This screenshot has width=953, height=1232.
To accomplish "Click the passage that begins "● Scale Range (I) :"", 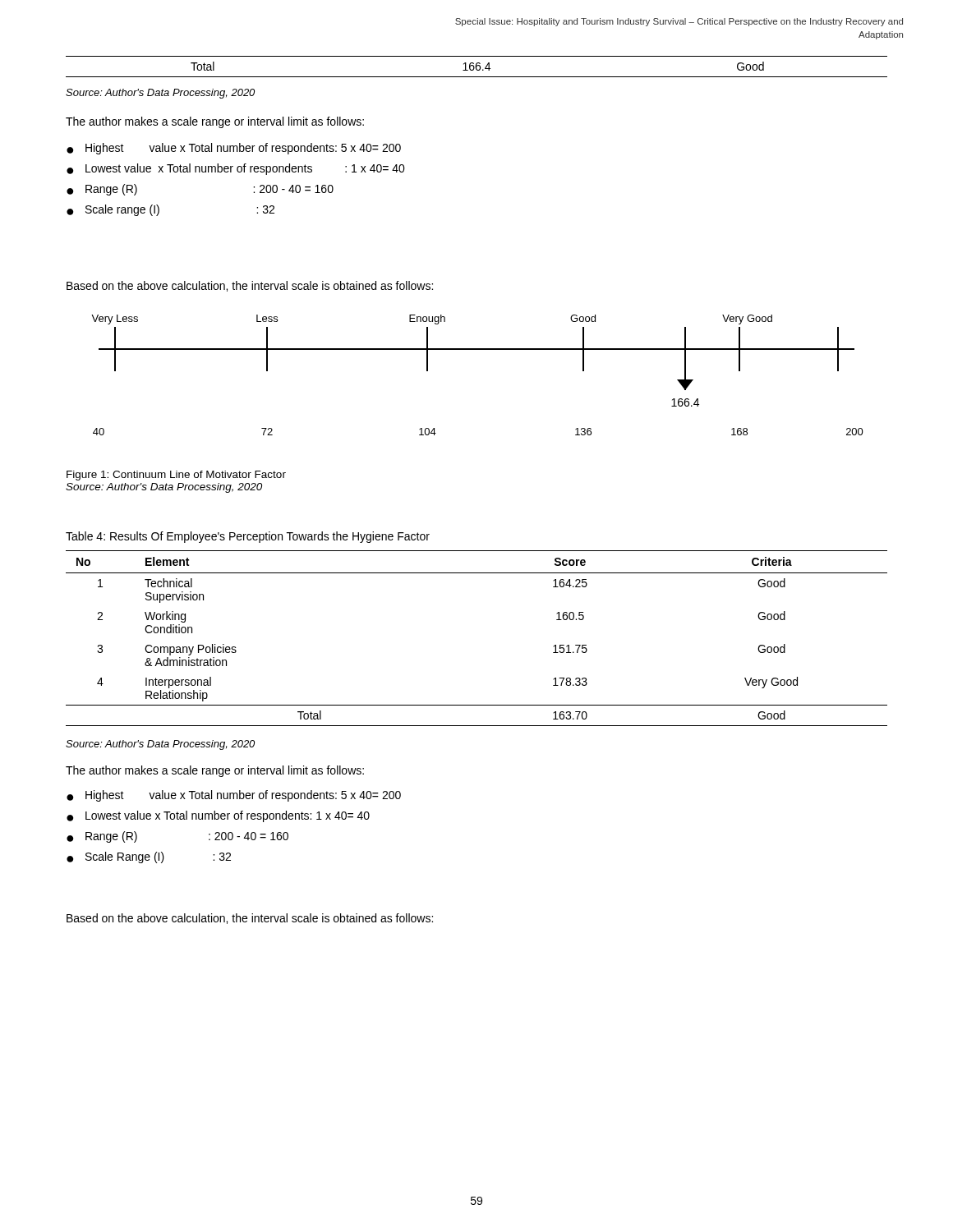I will click(149, 858).
